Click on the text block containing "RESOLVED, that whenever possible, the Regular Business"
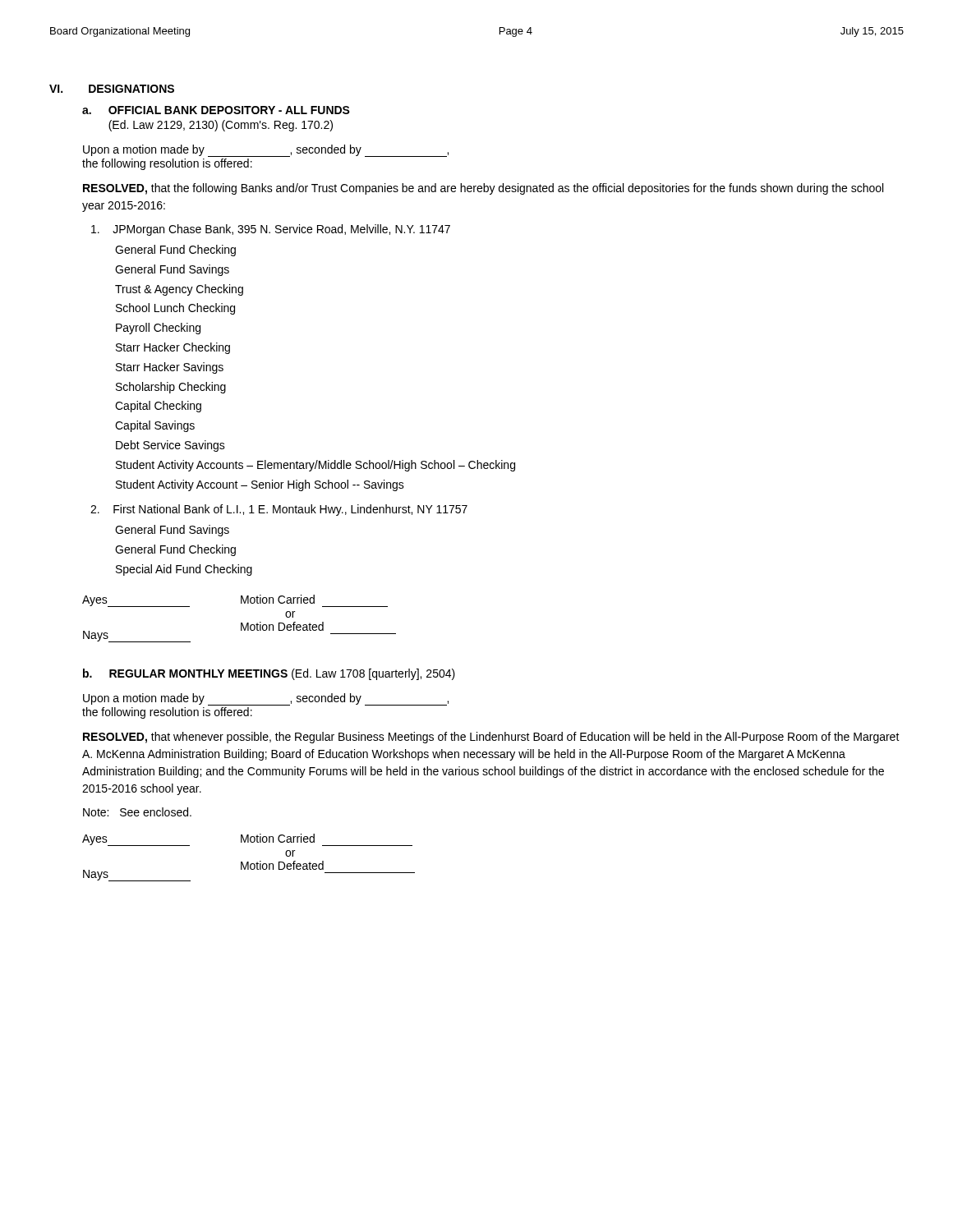The width and height of the screenshot is (953, 1232). [x=491, y=762]
